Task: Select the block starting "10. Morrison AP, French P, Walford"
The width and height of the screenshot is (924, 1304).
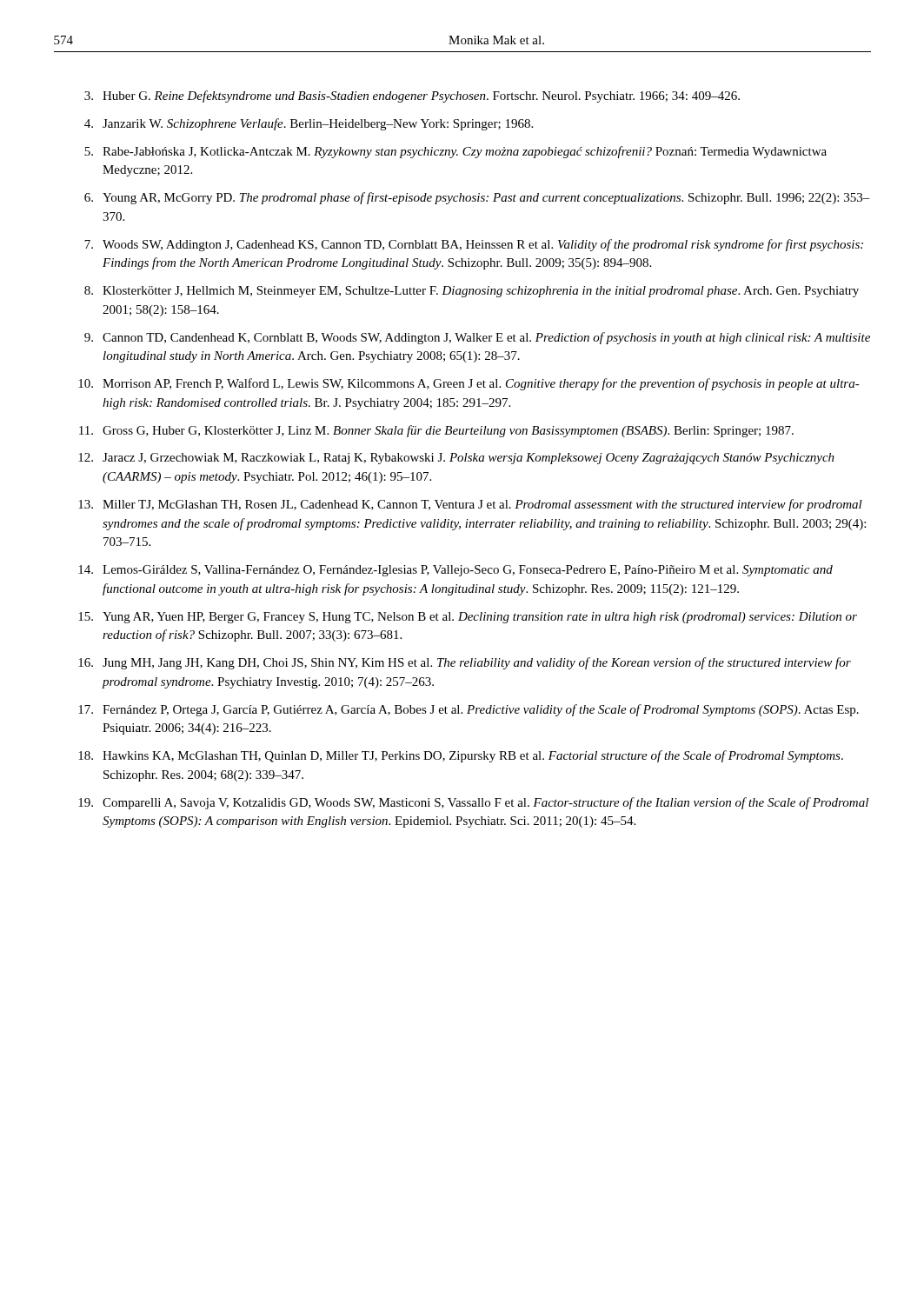Action: click(x=462, y=394)
